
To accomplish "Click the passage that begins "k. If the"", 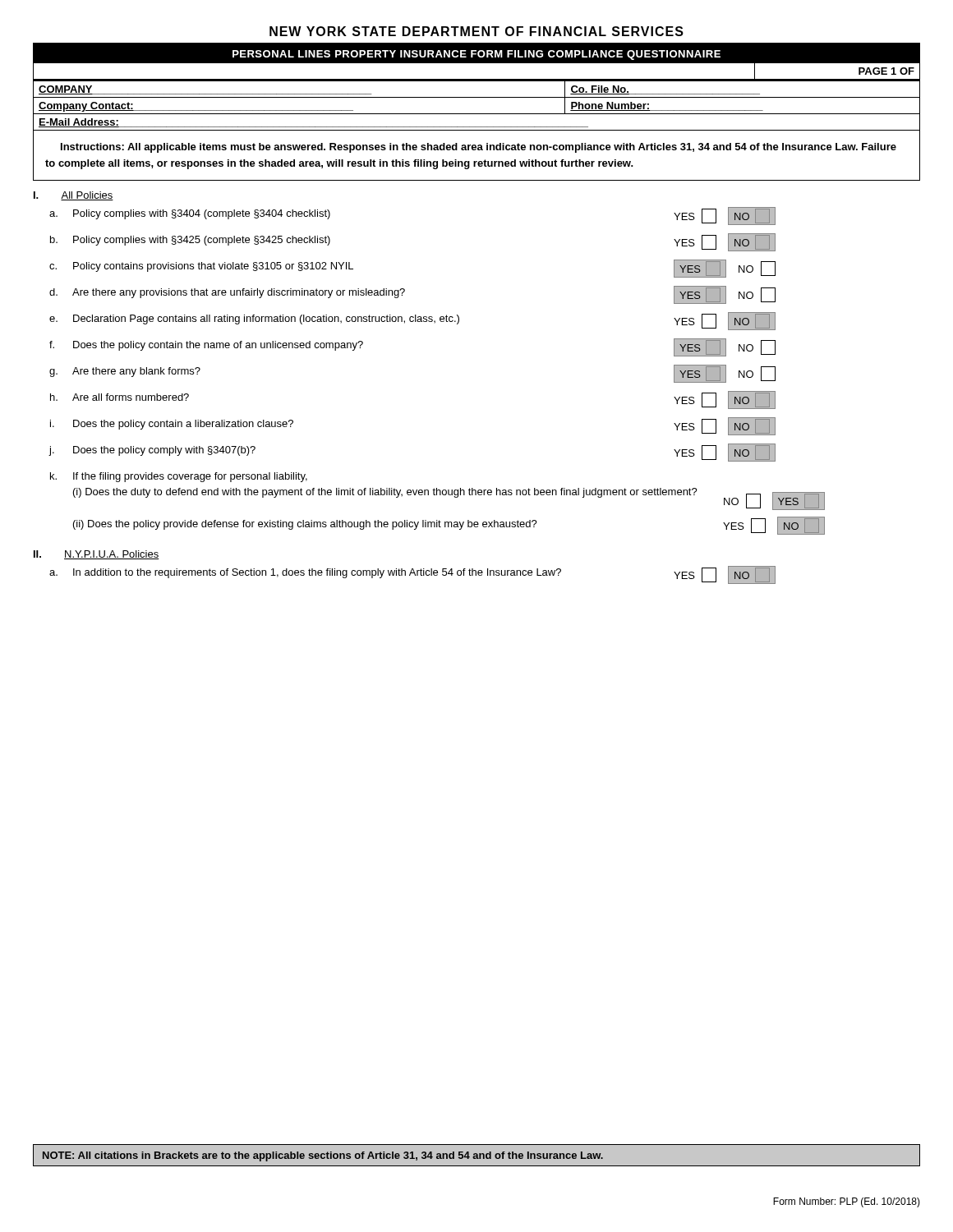I will coord(485,502).
